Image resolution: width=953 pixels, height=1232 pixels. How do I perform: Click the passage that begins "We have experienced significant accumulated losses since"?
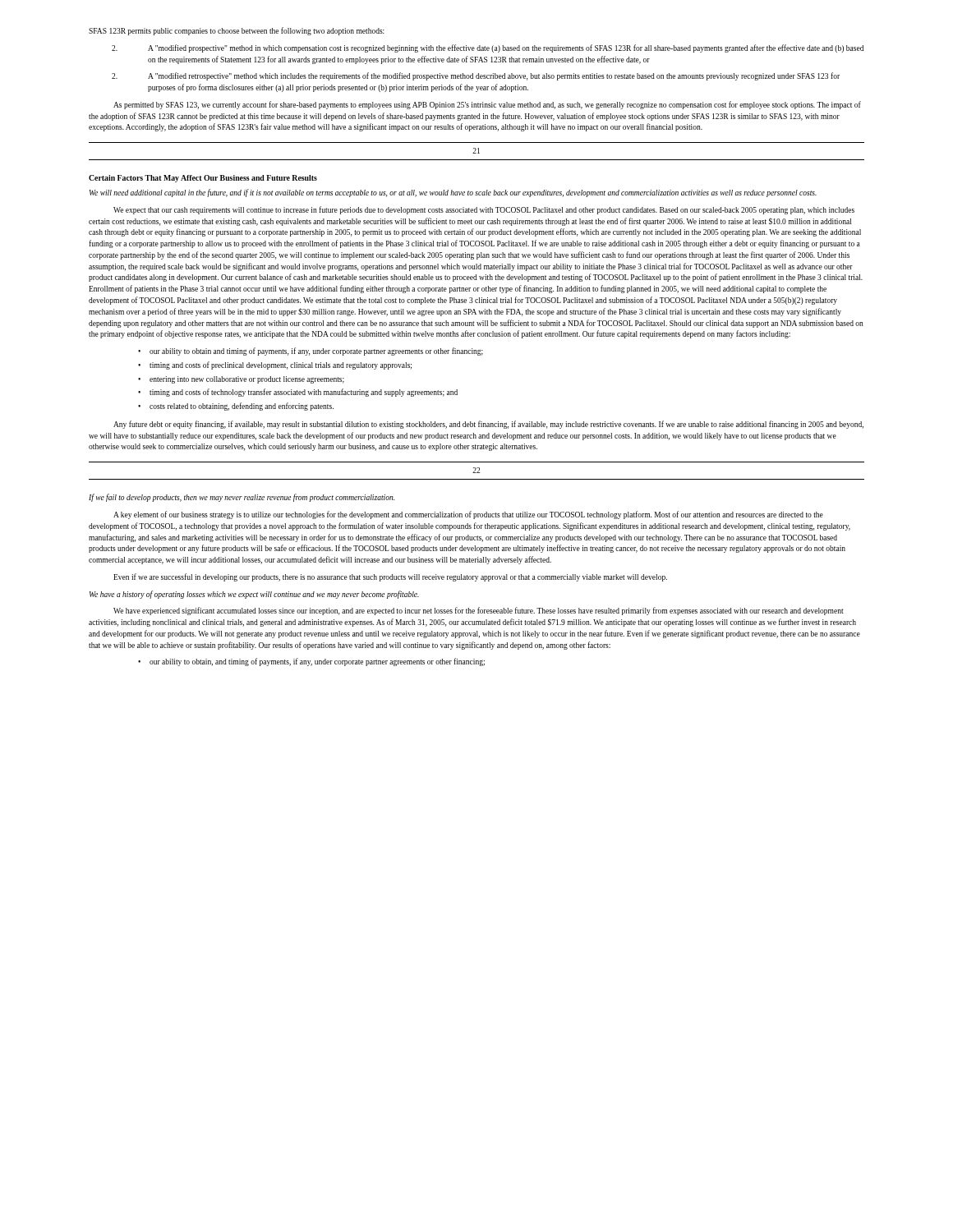[x=474, y=628]
